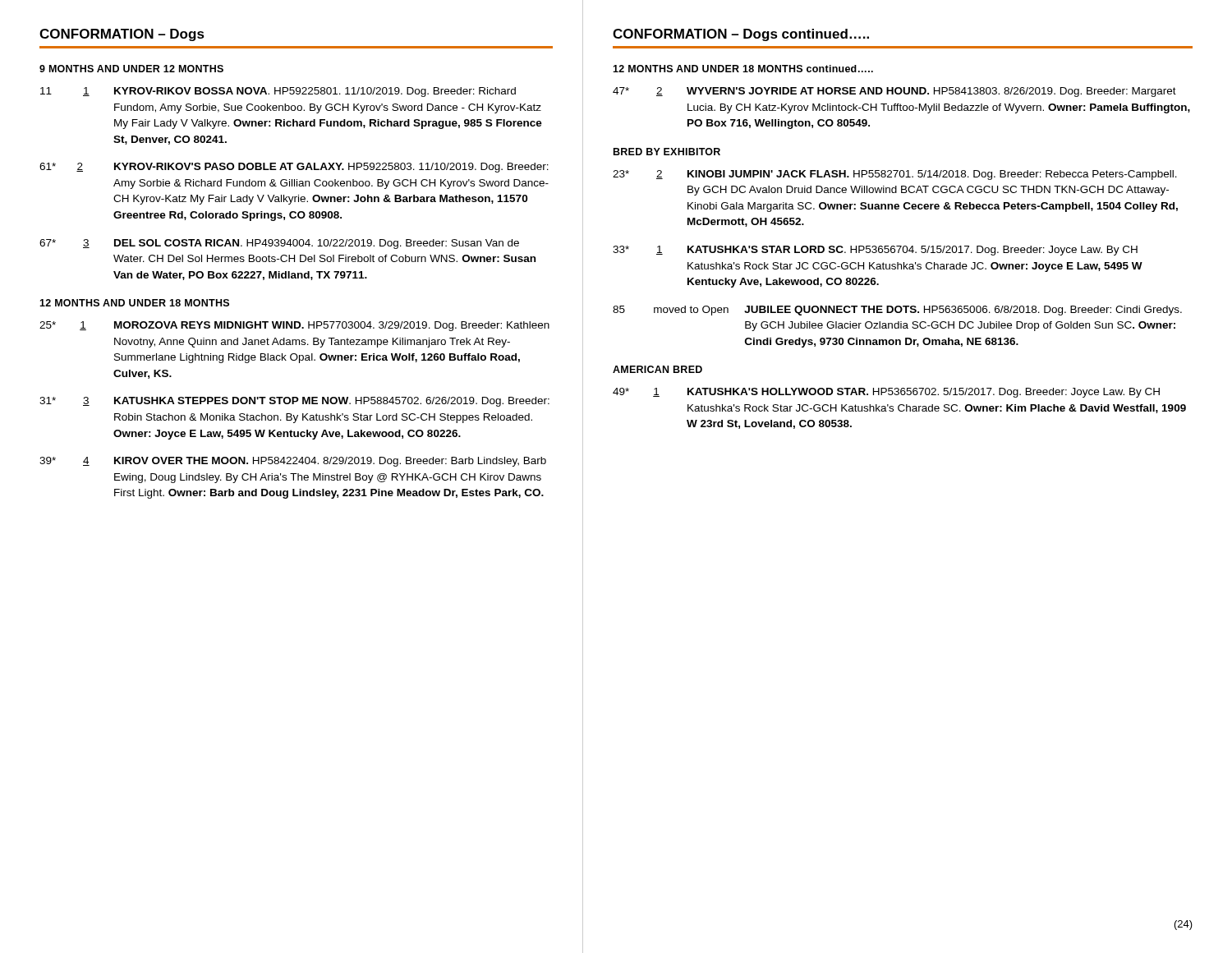The width and height of the screenshot is (1232, 953).
Task: Find the block on this page that starts "25* 1 MOROZOVA REYS MIDNIGHT WIND. HP57703004."
Action: tap(296, 349)
